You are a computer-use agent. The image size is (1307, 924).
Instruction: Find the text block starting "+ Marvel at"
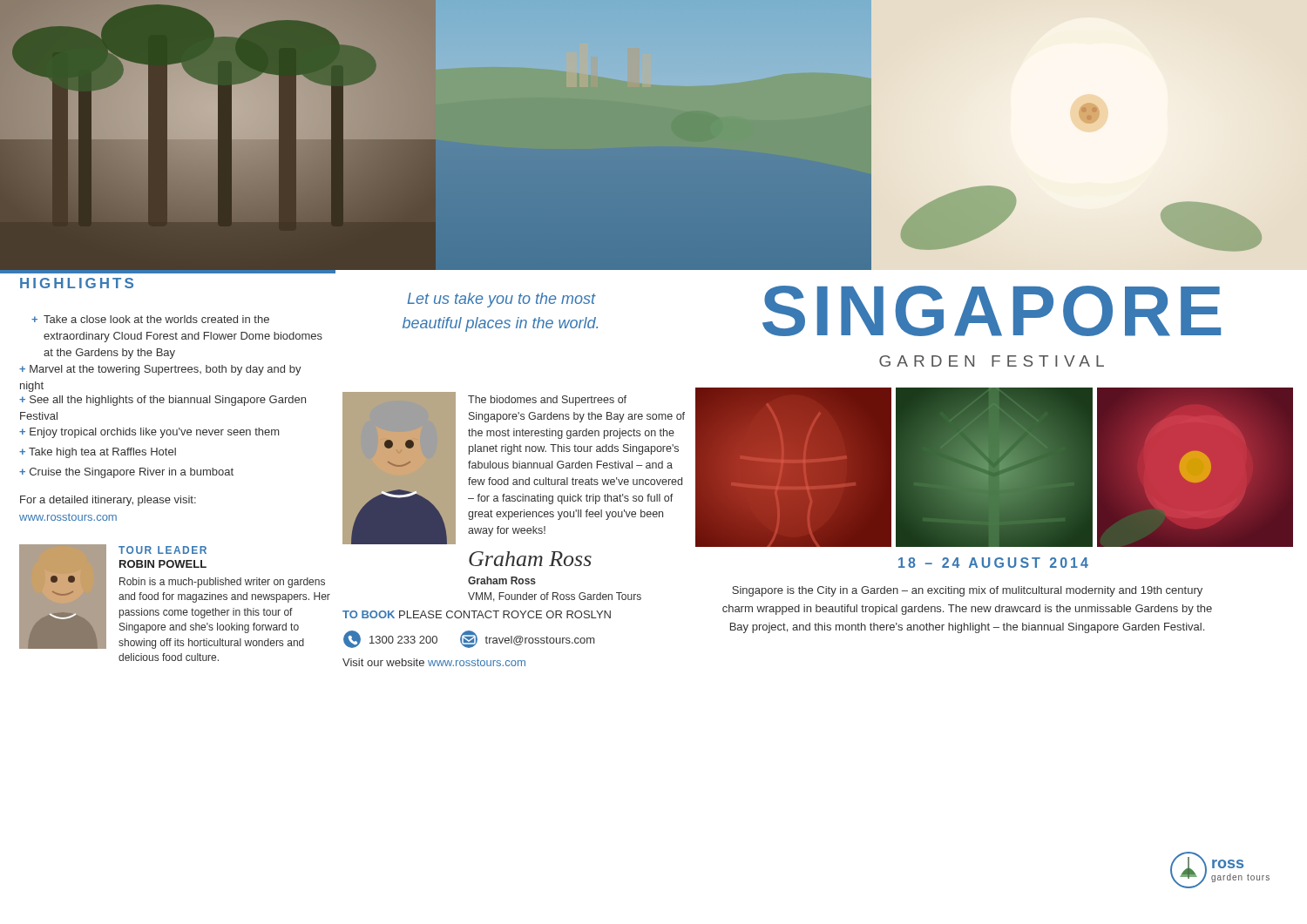[x=160, y=377]
